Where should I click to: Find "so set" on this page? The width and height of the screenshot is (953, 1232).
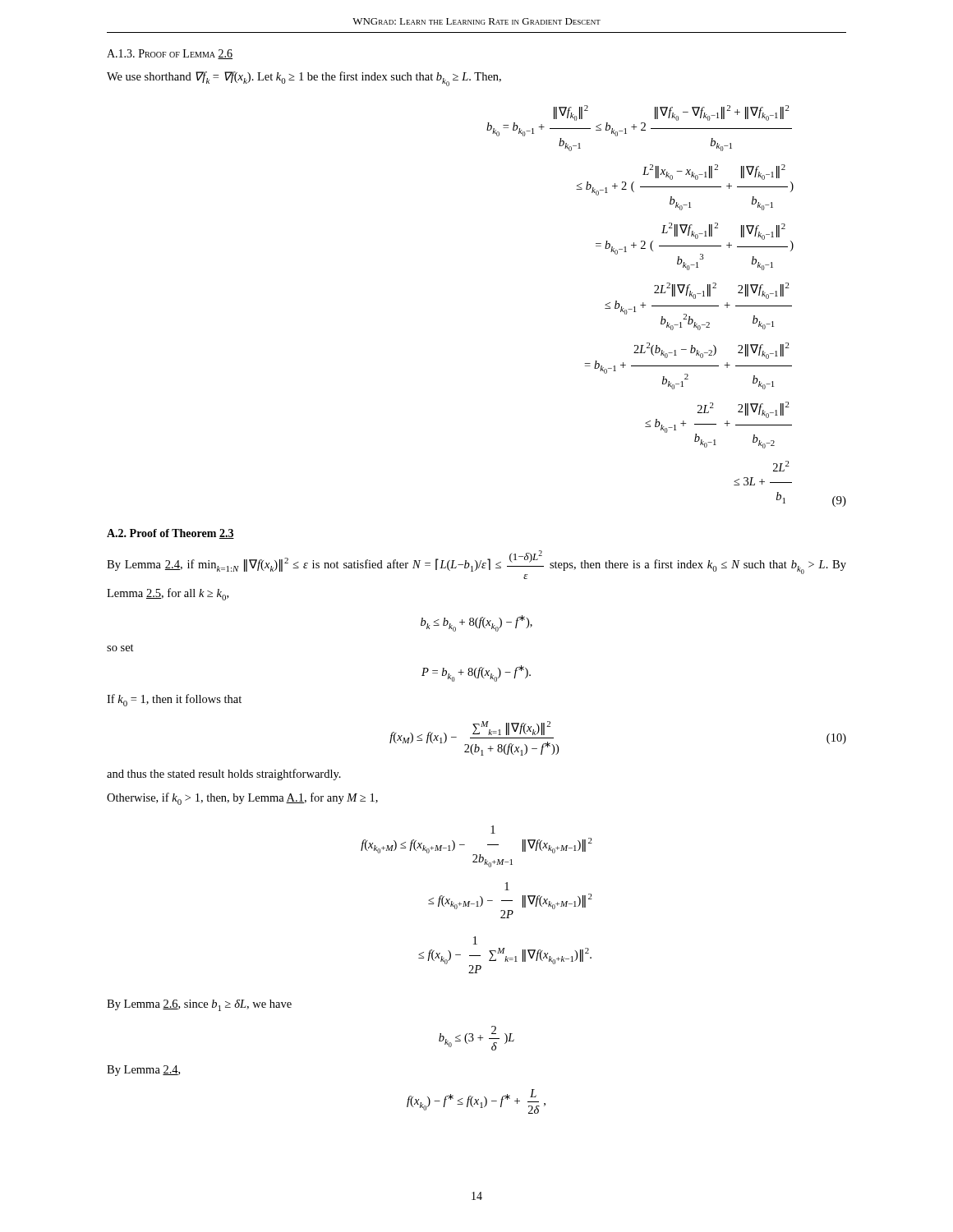tap(120, 647)
